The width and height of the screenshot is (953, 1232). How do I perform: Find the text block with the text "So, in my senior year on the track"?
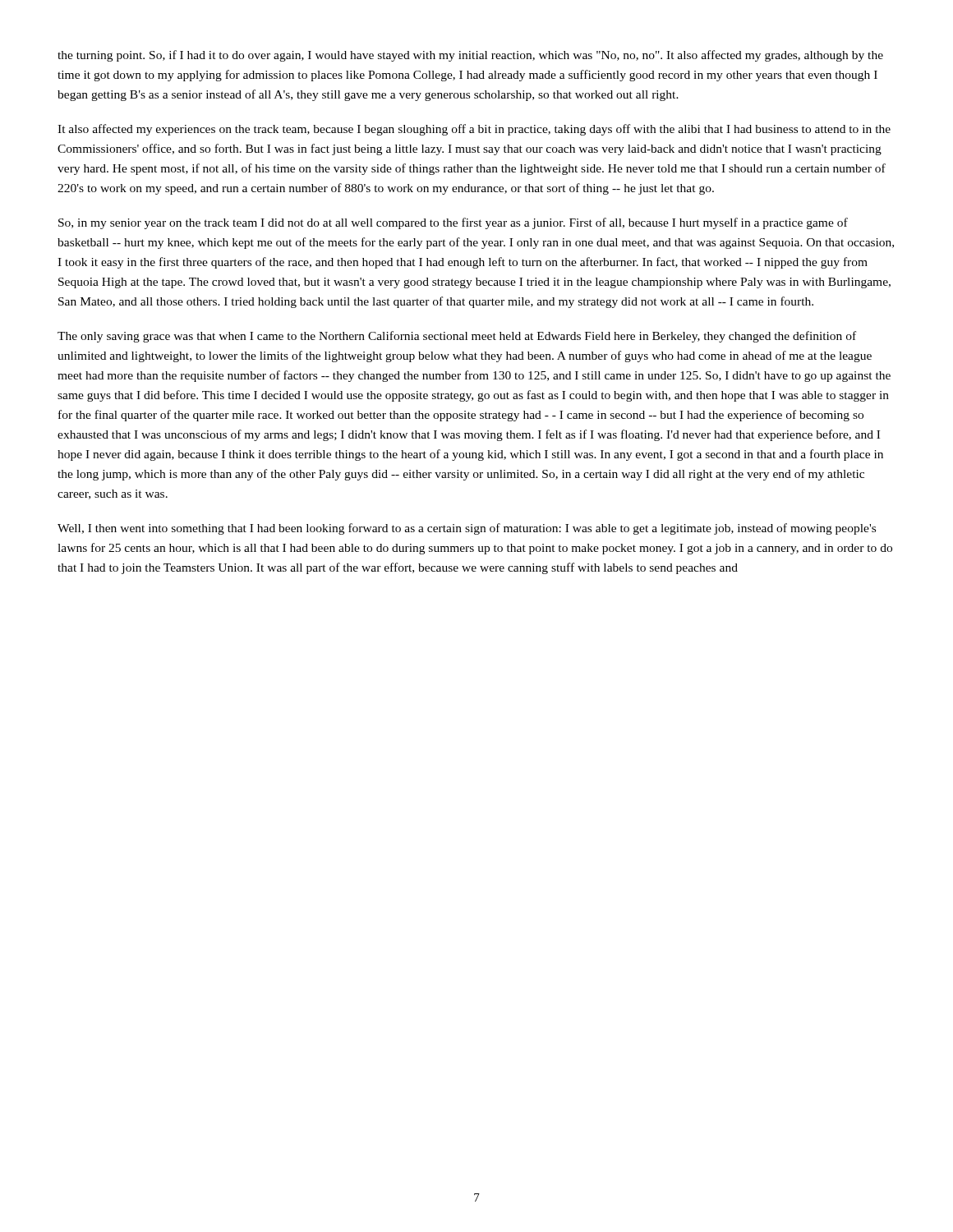click(x=476, y=262)
